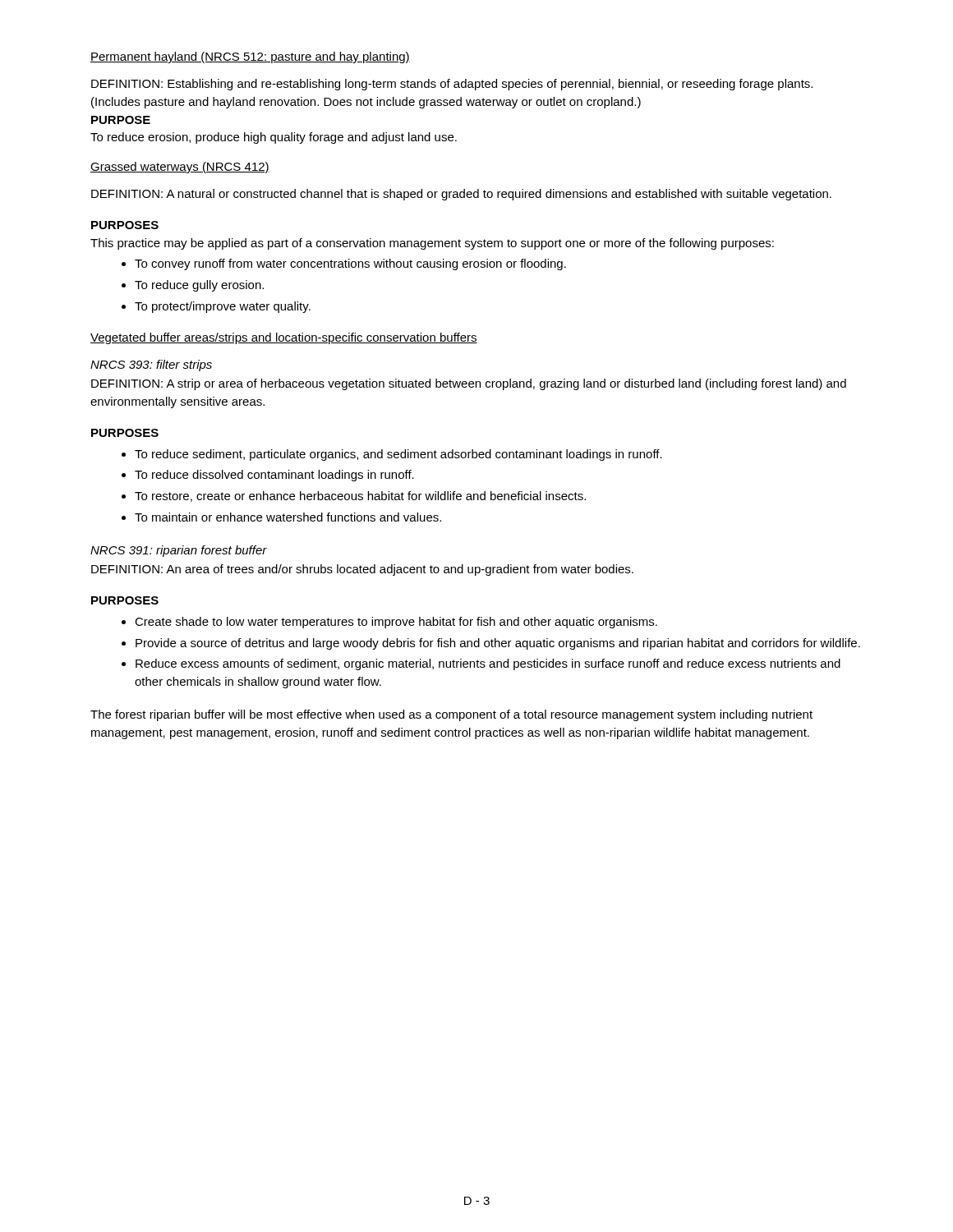This screenshot has width=953, height=1232.
Task: Navigate to the block starting "NRCS 391: riparian forest buffer"
Action: tap(476, 560)
